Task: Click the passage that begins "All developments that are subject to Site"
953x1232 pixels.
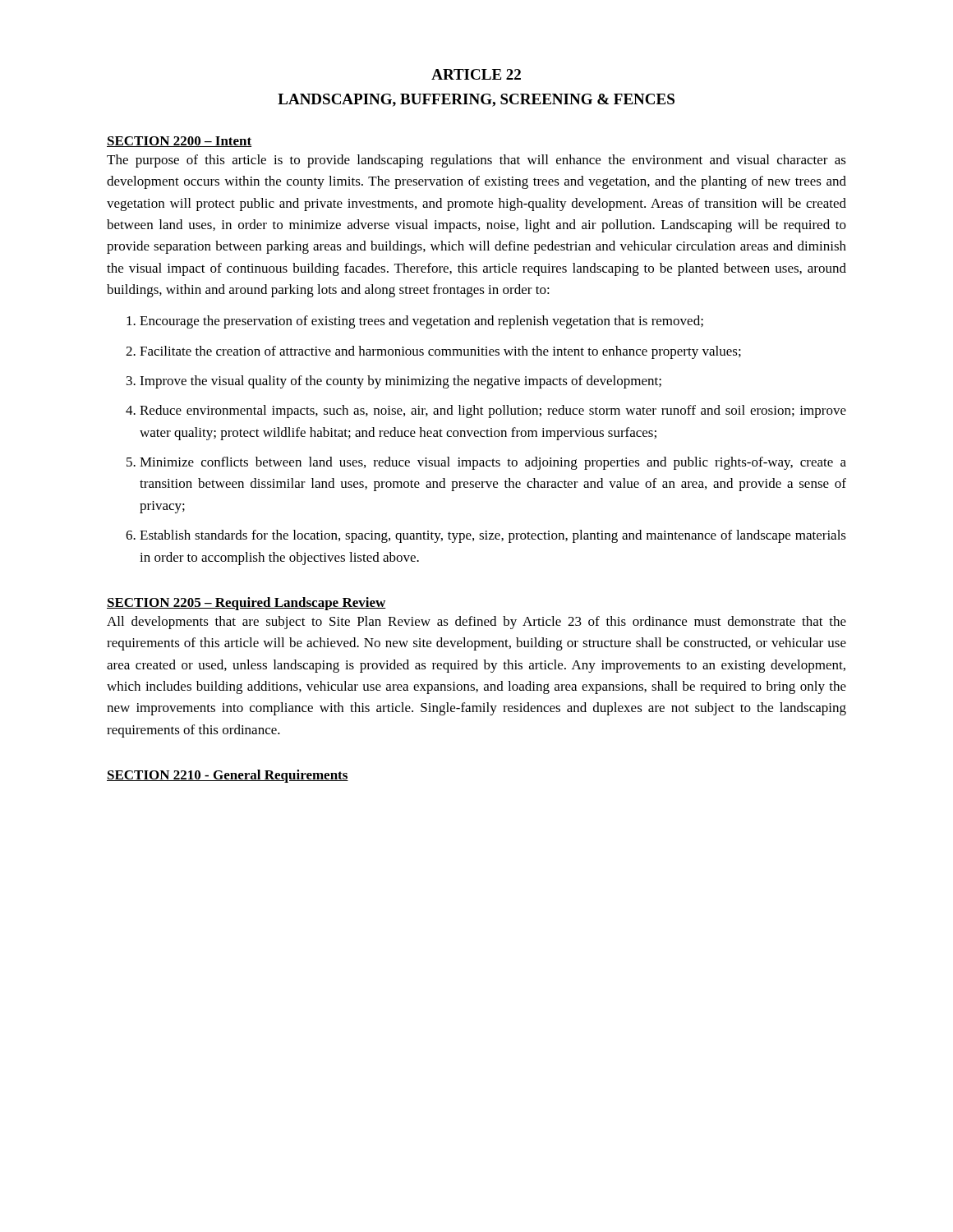Action: coord(476,675)
